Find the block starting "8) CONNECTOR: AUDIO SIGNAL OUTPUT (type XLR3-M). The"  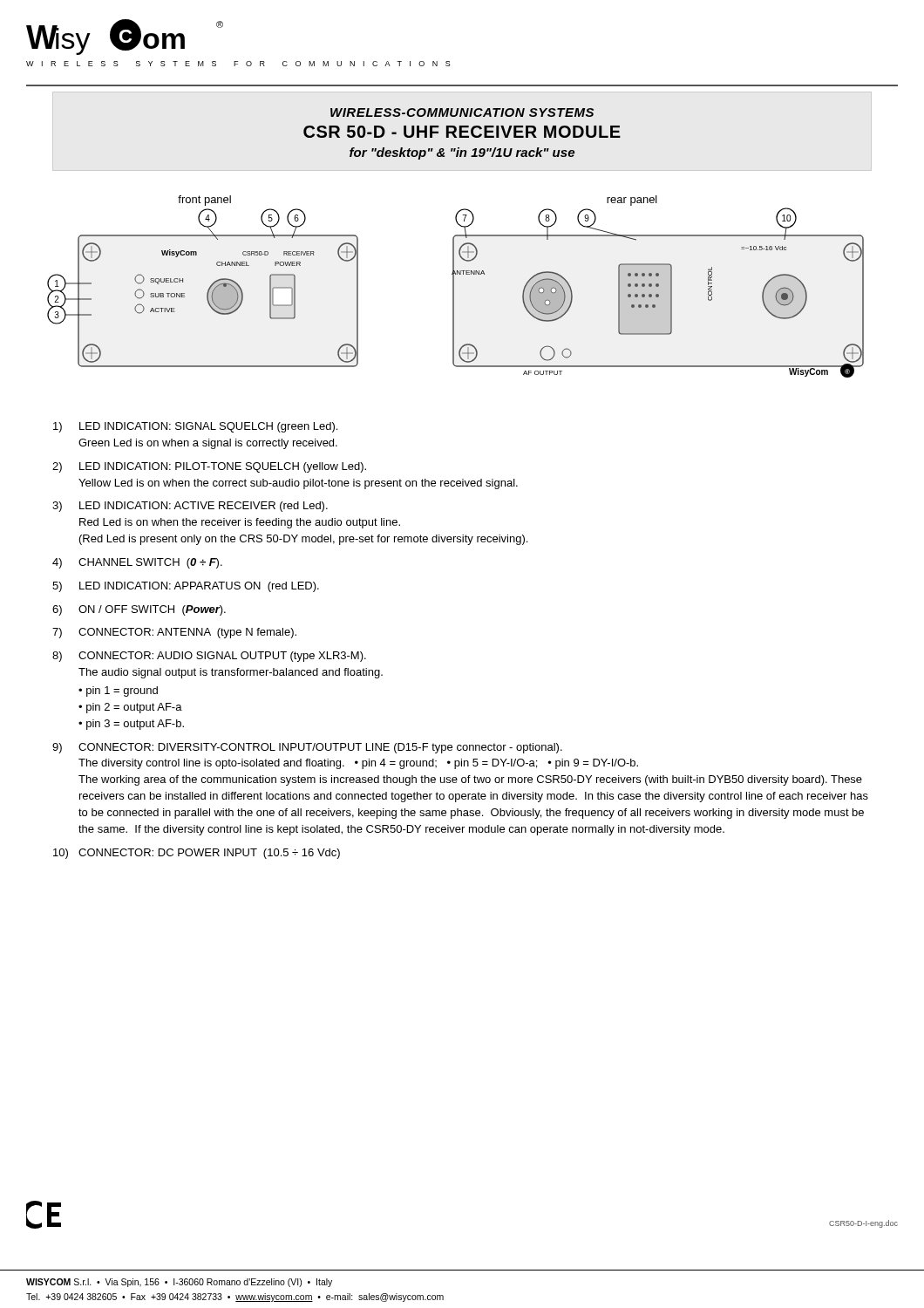click(x=209, y=657)
